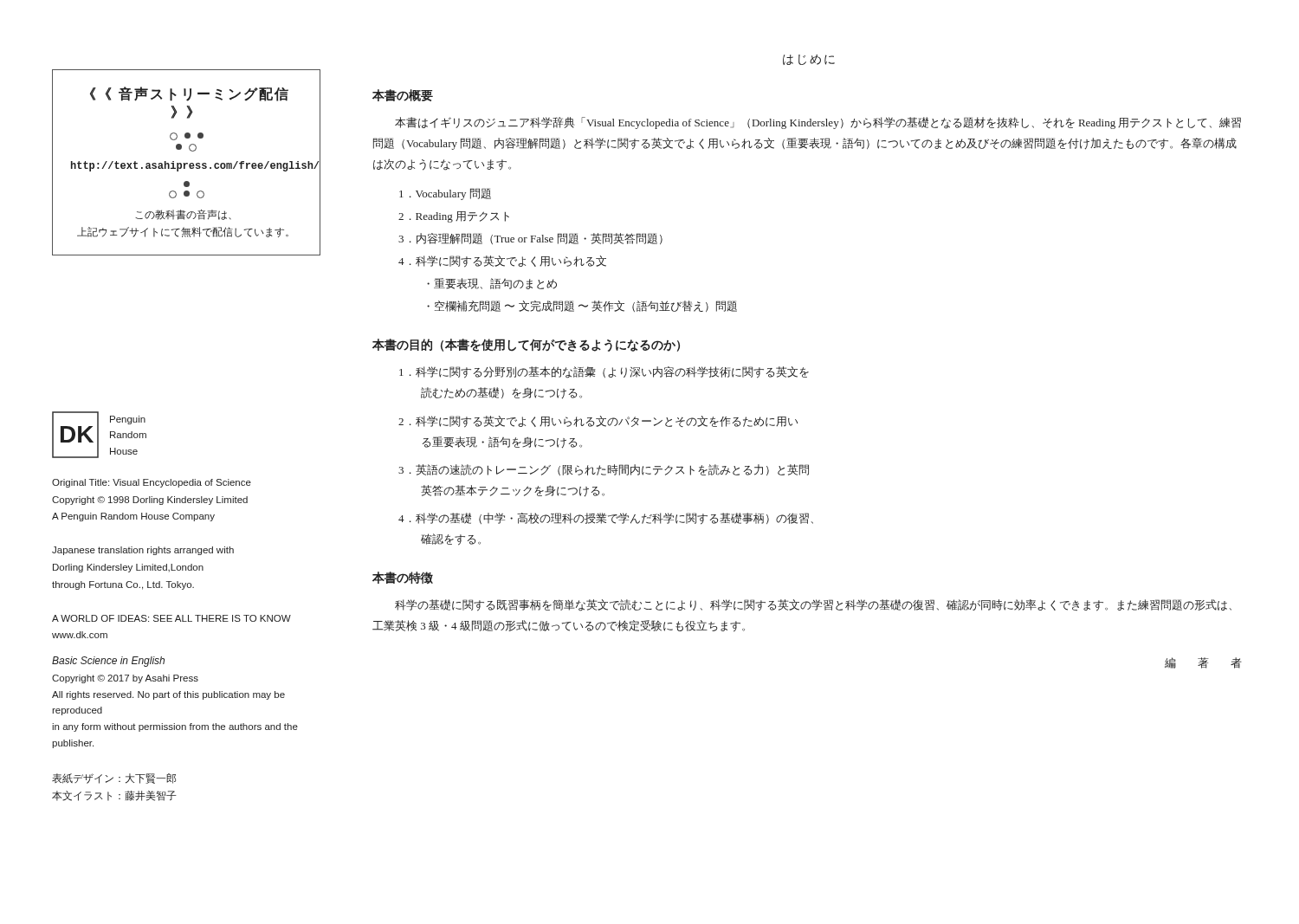Image resolution: width=1299 pixels, height=924 pixels.
Task: Select the block starting "2．Reading 用テクスト"
Action: [x=455, y=216]
